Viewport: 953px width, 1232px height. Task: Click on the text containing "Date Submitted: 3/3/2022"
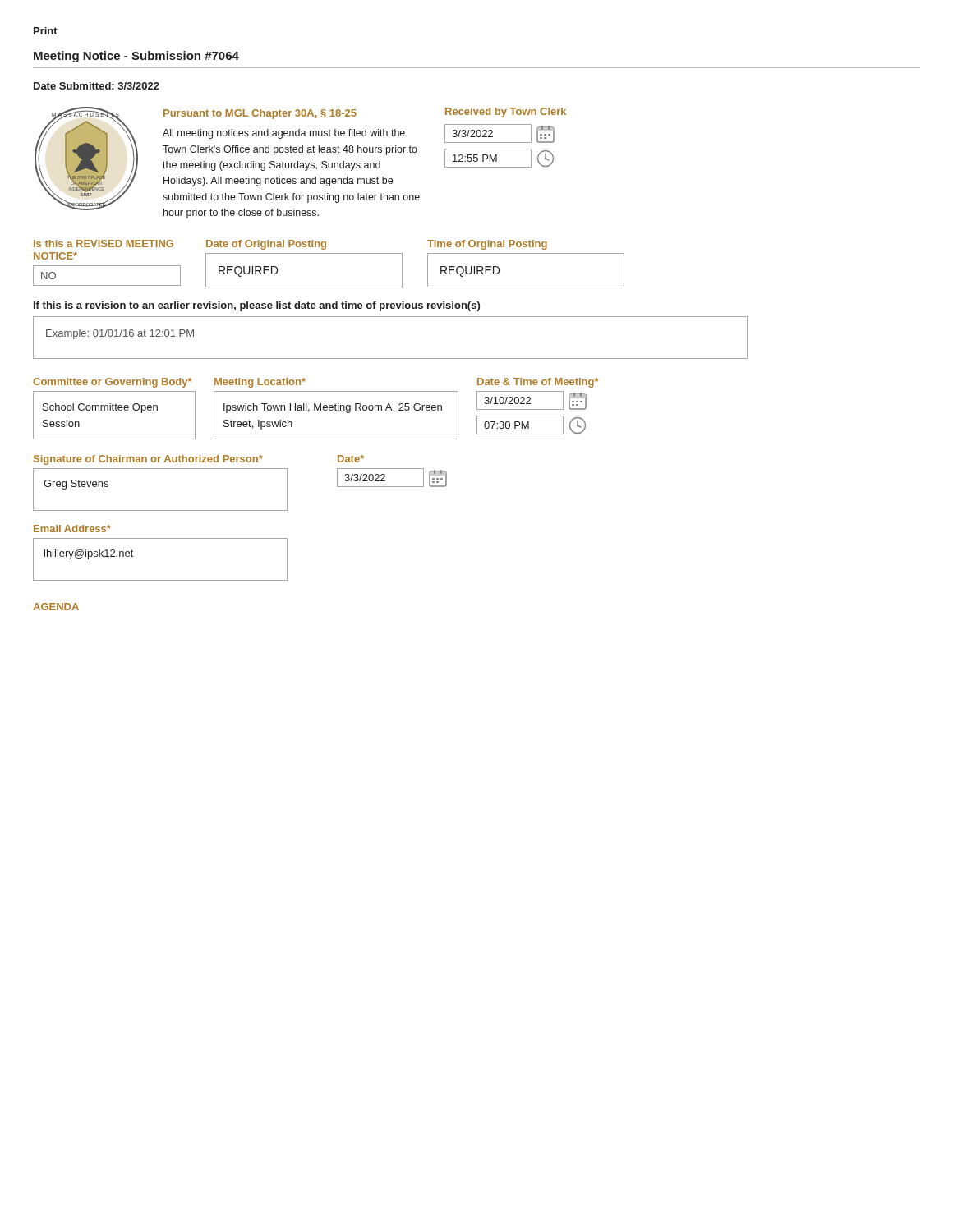point(96,86)
